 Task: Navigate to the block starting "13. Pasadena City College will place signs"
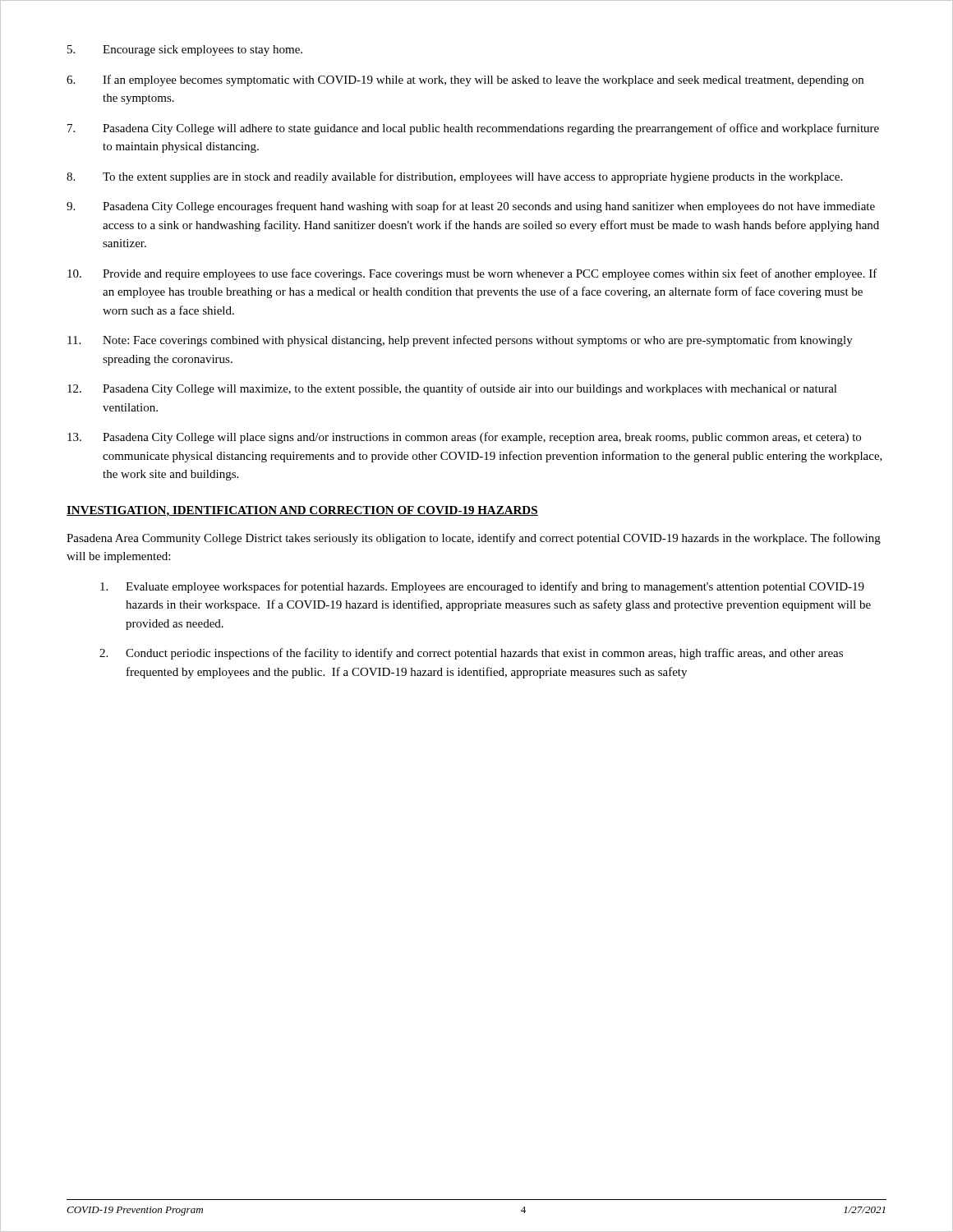(x=476, y=456)
